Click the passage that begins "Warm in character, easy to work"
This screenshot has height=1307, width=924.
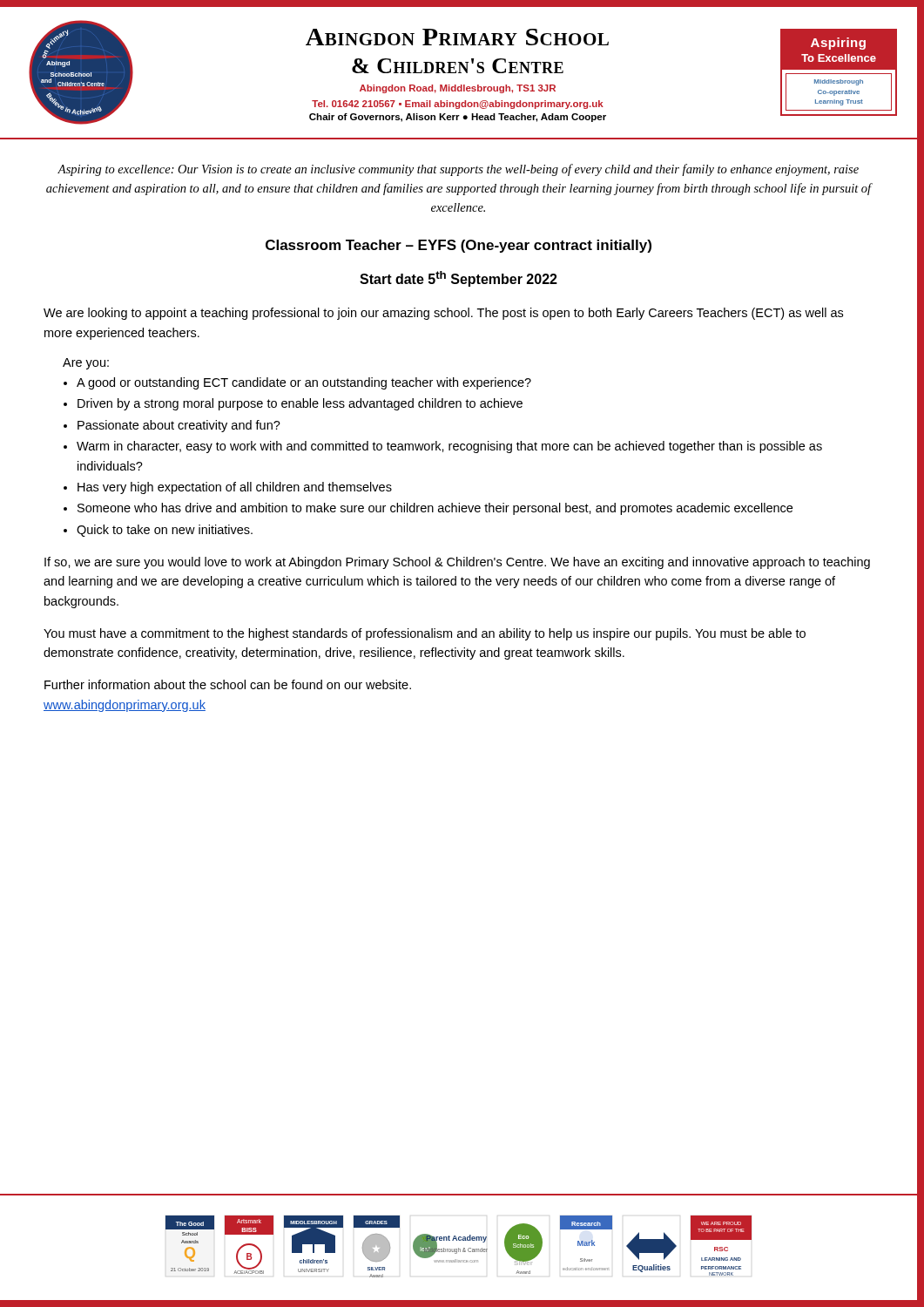[x=449, y=456]
